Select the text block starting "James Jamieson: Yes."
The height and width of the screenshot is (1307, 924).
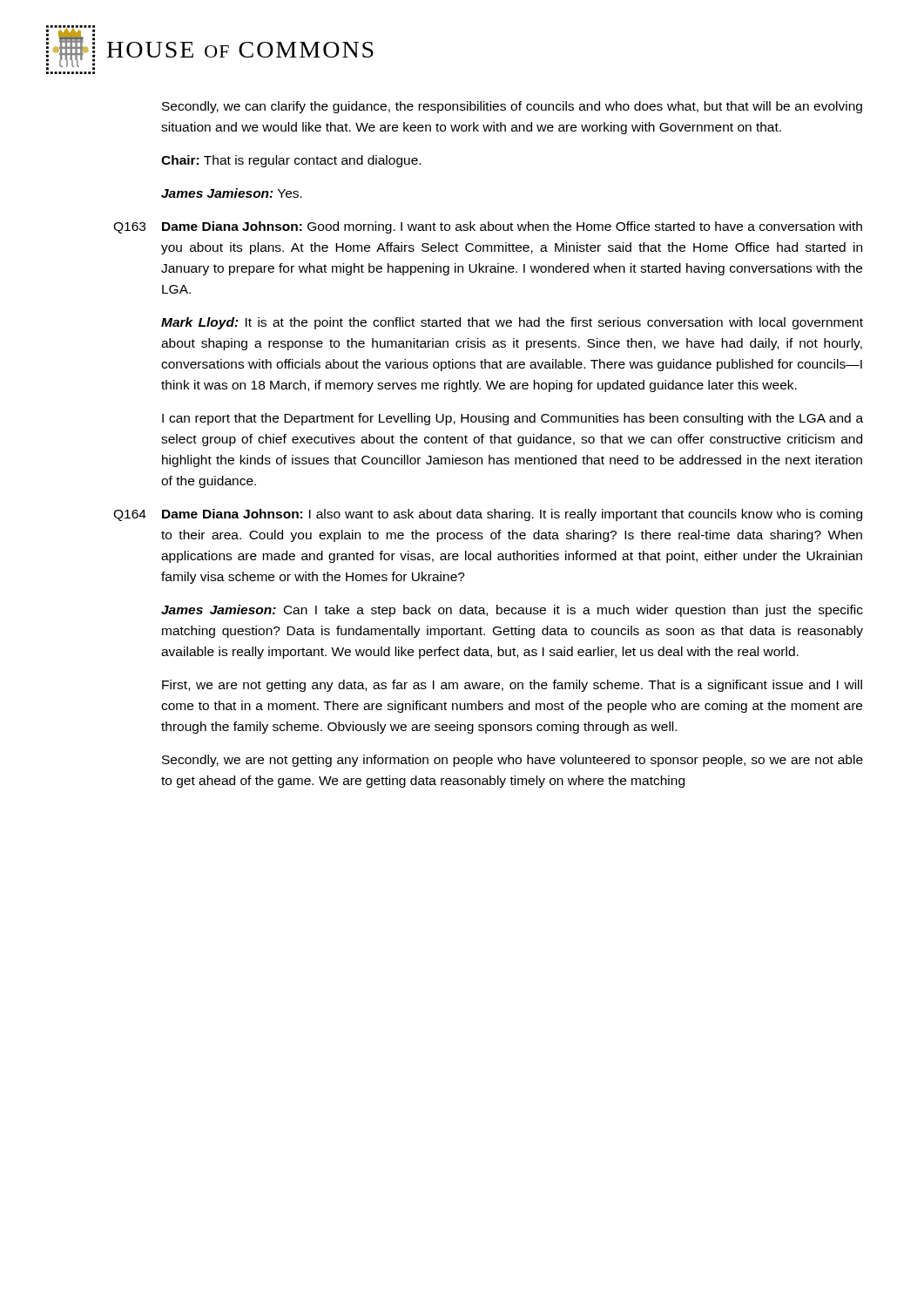click(x=232, y=193)
